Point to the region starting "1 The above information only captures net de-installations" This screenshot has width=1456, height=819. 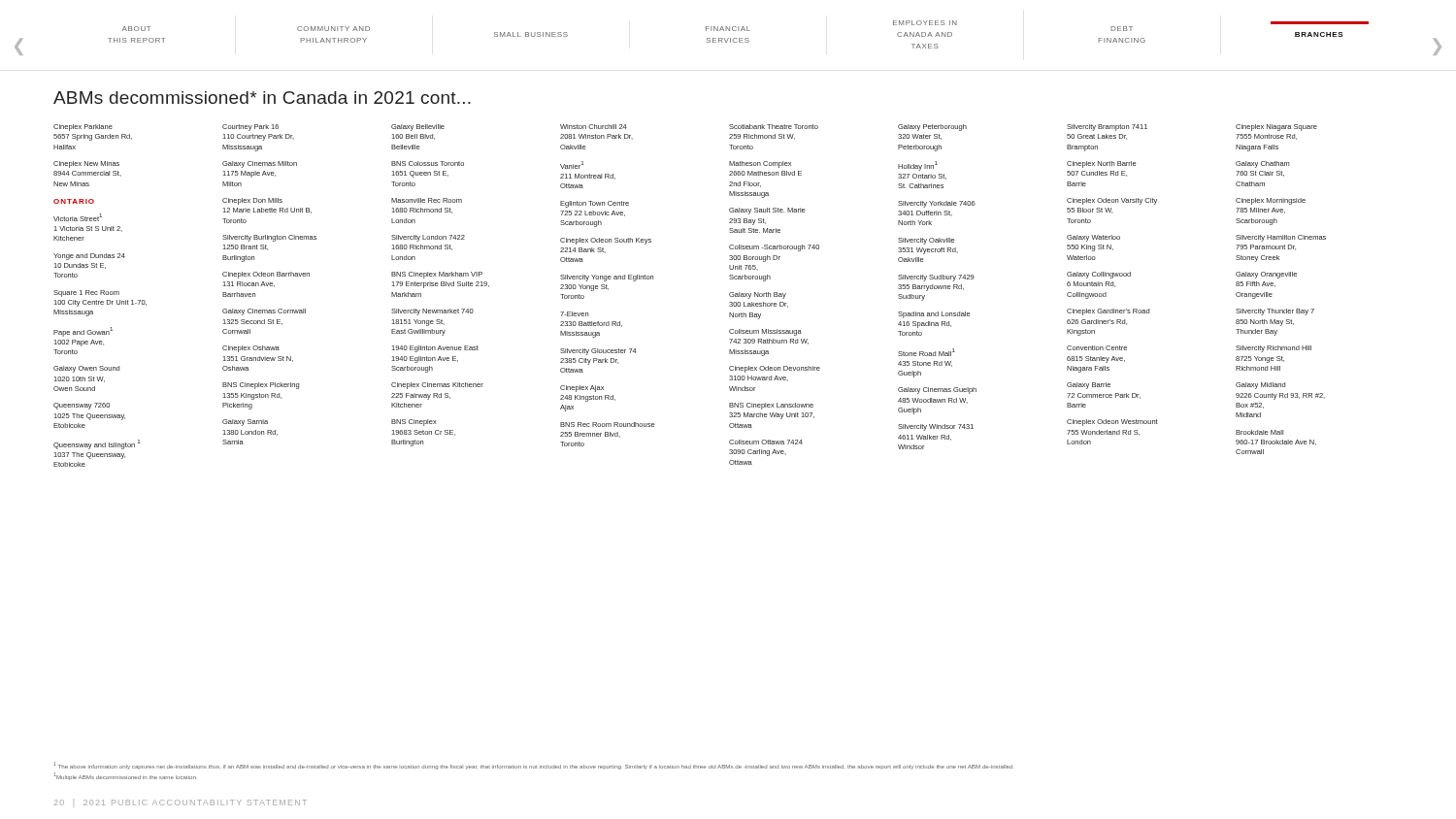pos(534,770)
